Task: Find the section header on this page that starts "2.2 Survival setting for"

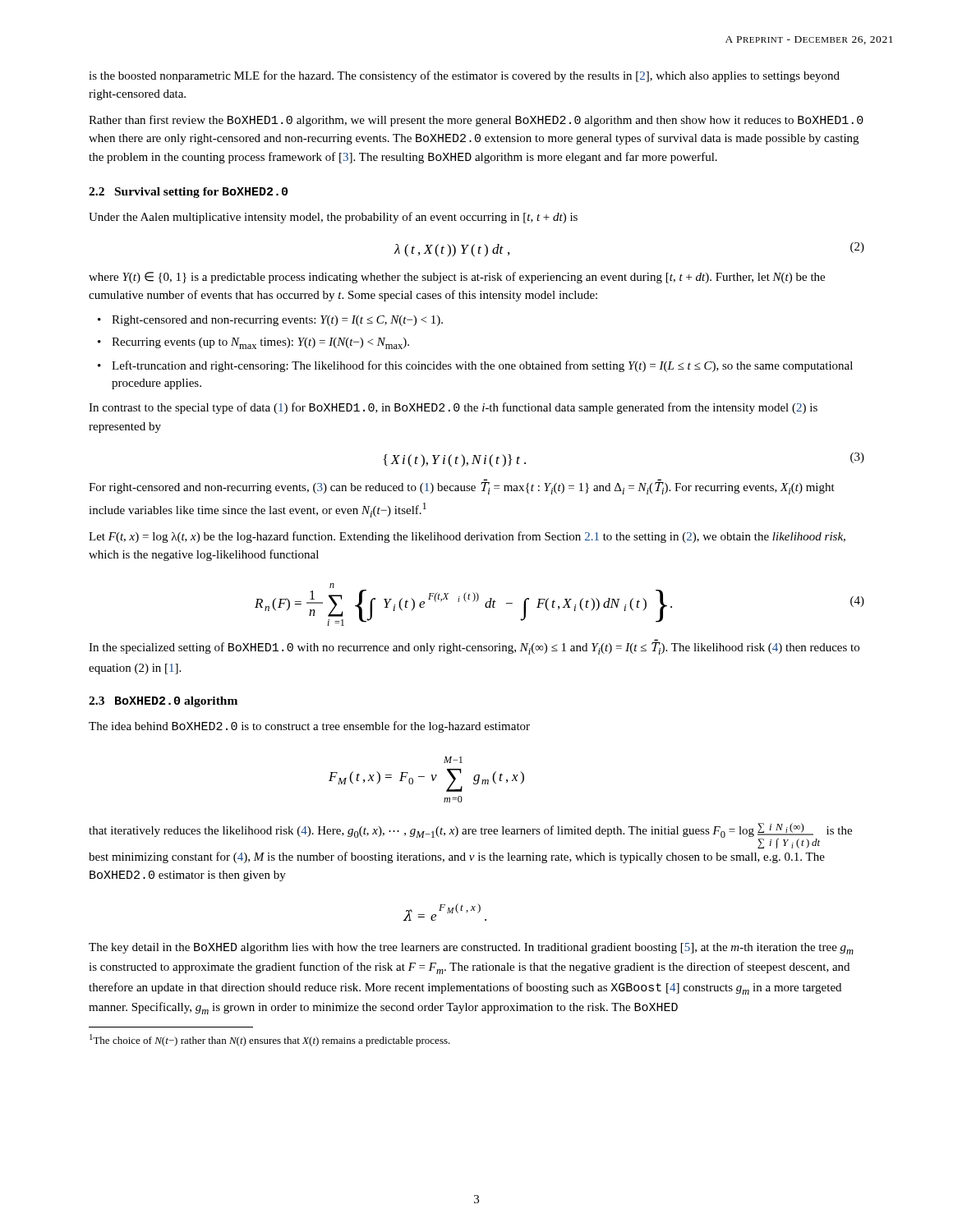Action: pos(189,192)
